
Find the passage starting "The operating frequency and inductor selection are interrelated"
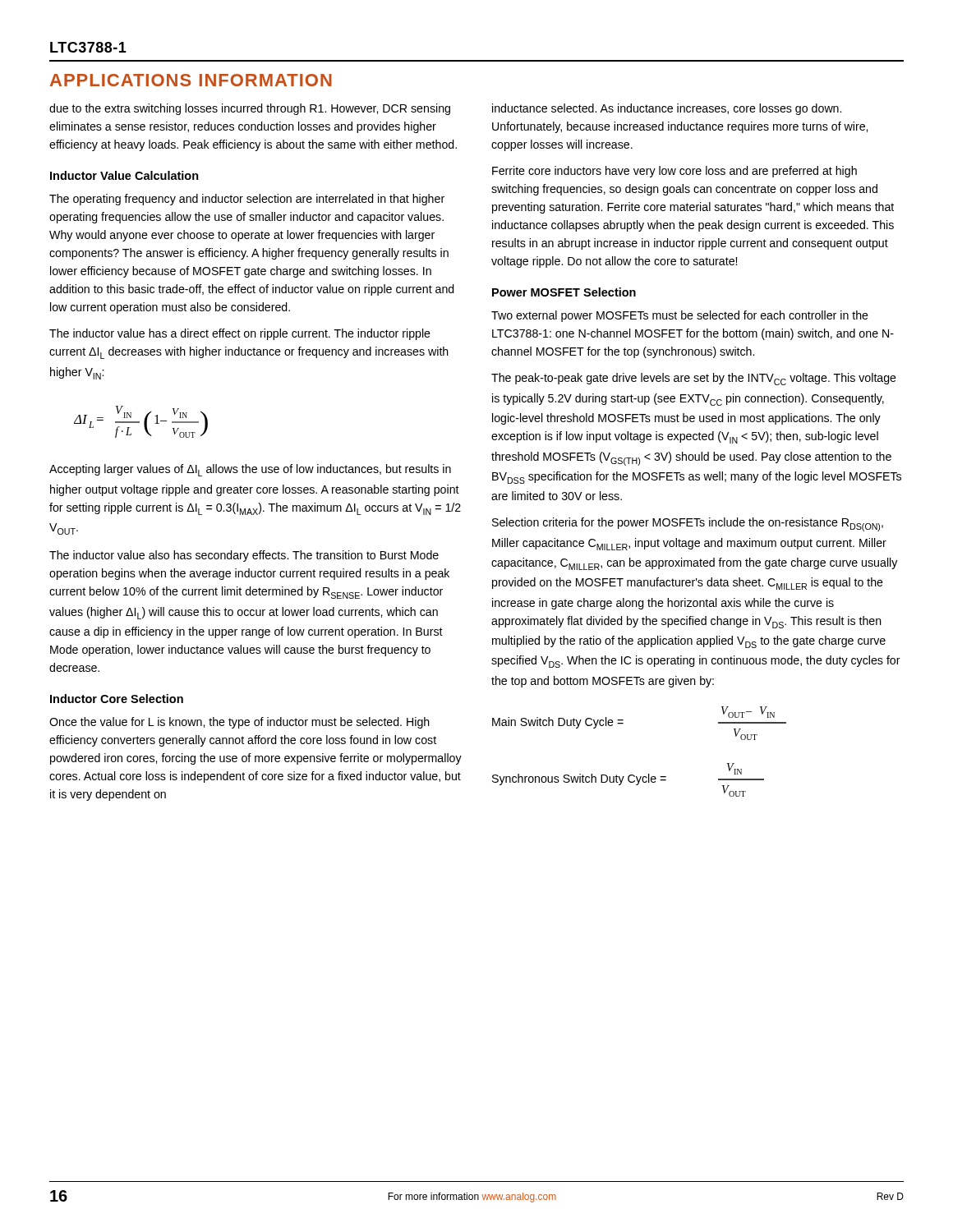(255, 253)
